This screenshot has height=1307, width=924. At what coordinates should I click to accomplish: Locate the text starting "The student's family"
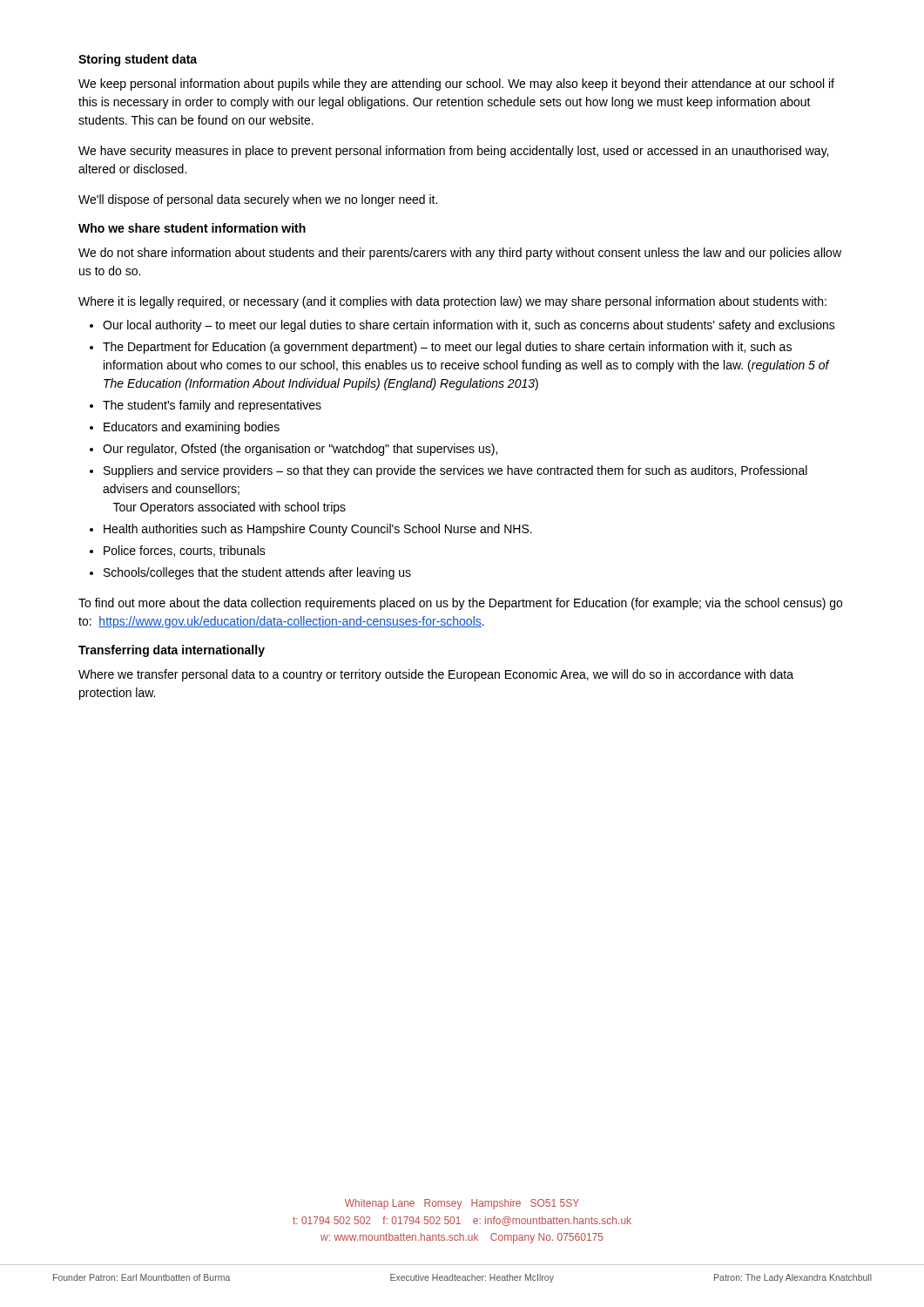point(212,405)
